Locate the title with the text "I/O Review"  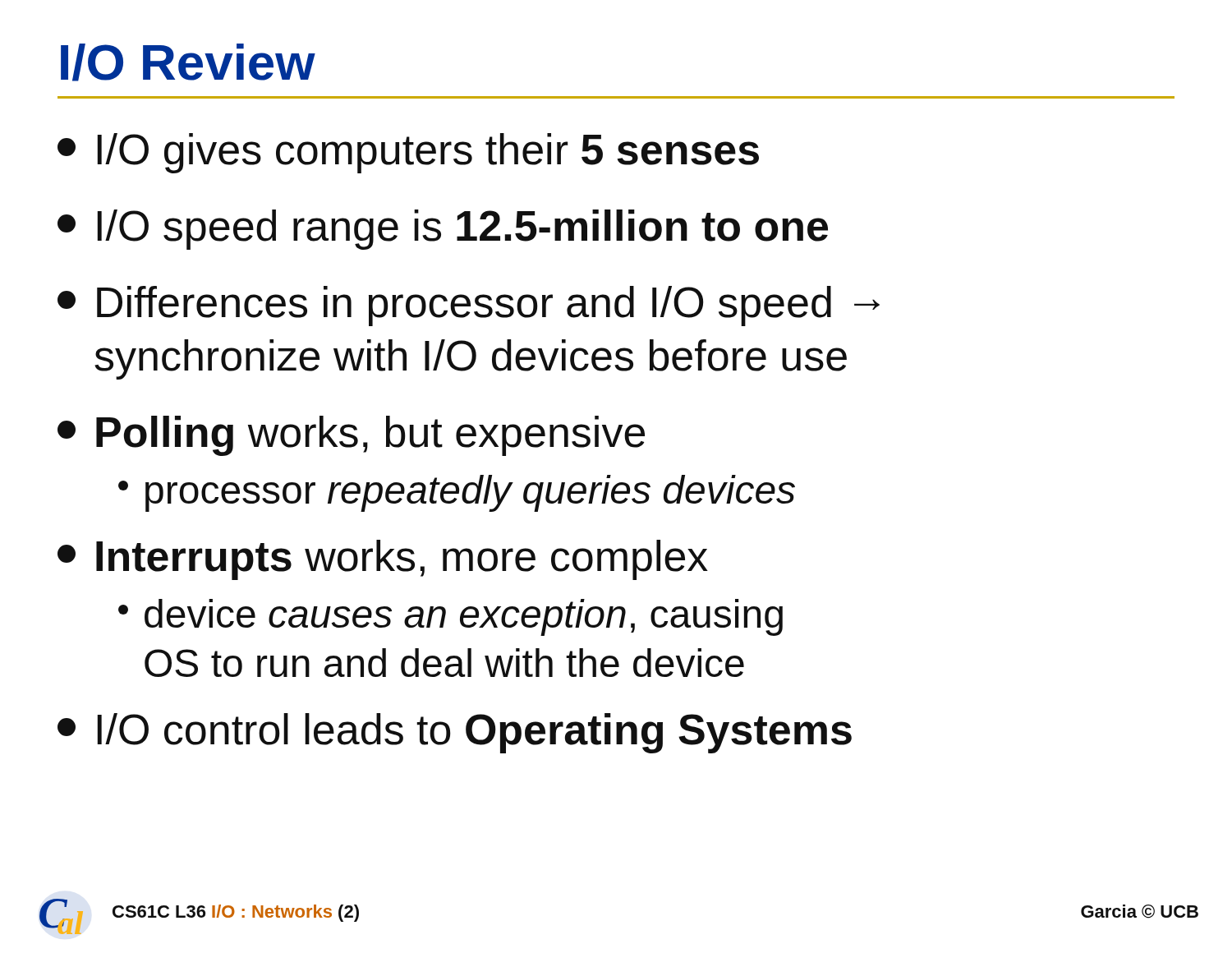coord(188,62)
